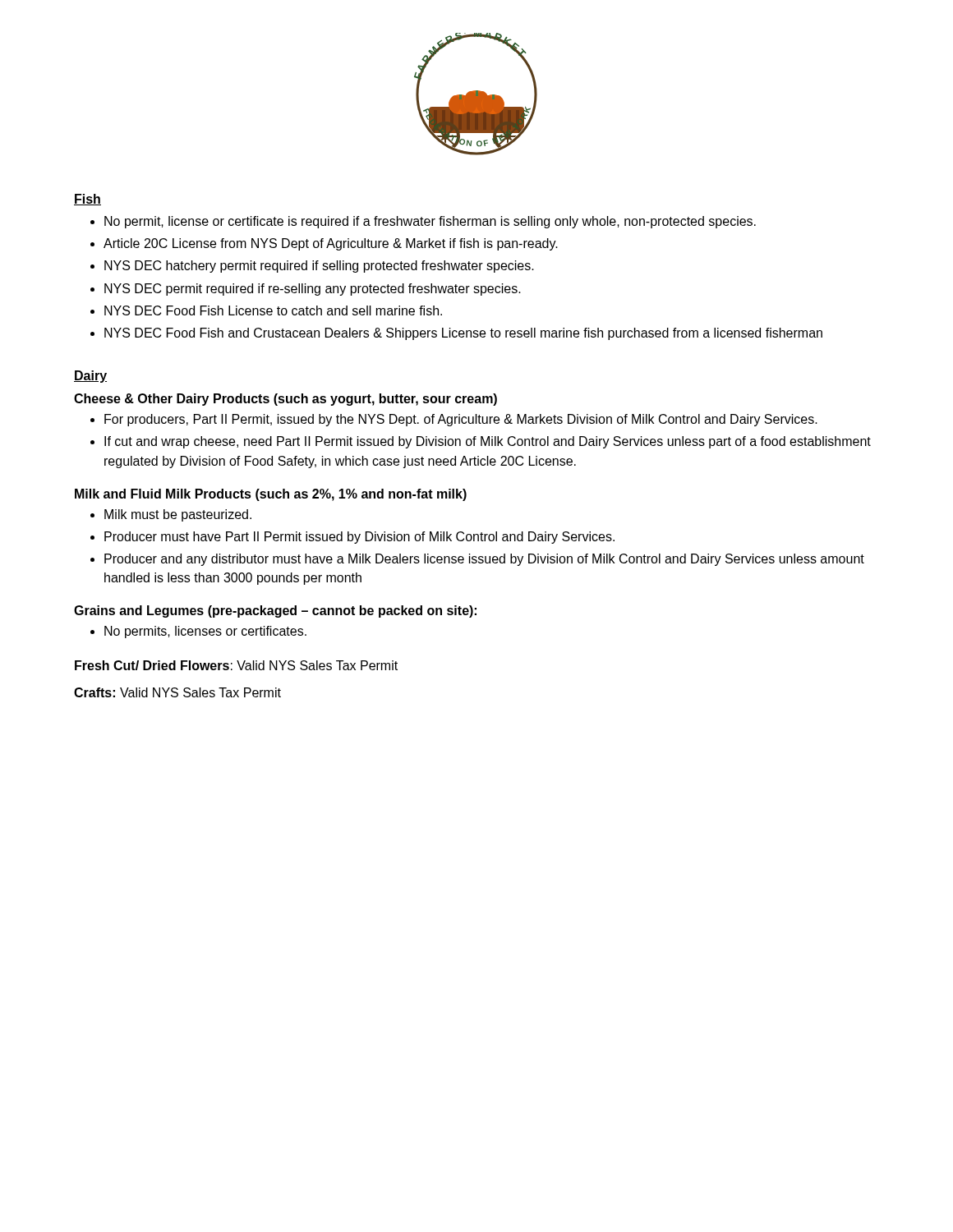The width and height of the screenshot is (953, 1232).
Task: Locate the list item containing "NYS DEC Food Fish License to"
Action: click(266, 310)
